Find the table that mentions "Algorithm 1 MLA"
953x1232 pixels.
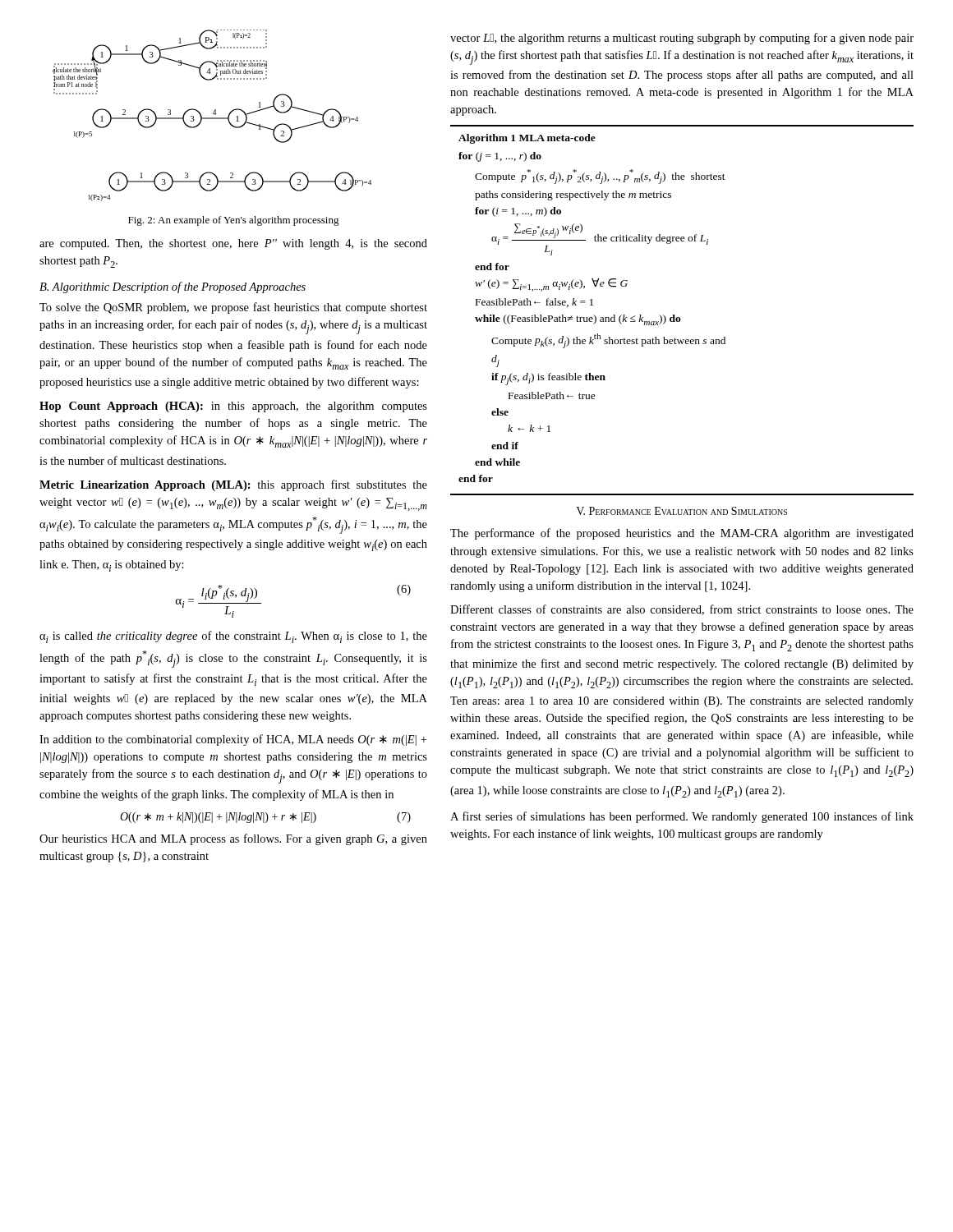pos(682,310)
